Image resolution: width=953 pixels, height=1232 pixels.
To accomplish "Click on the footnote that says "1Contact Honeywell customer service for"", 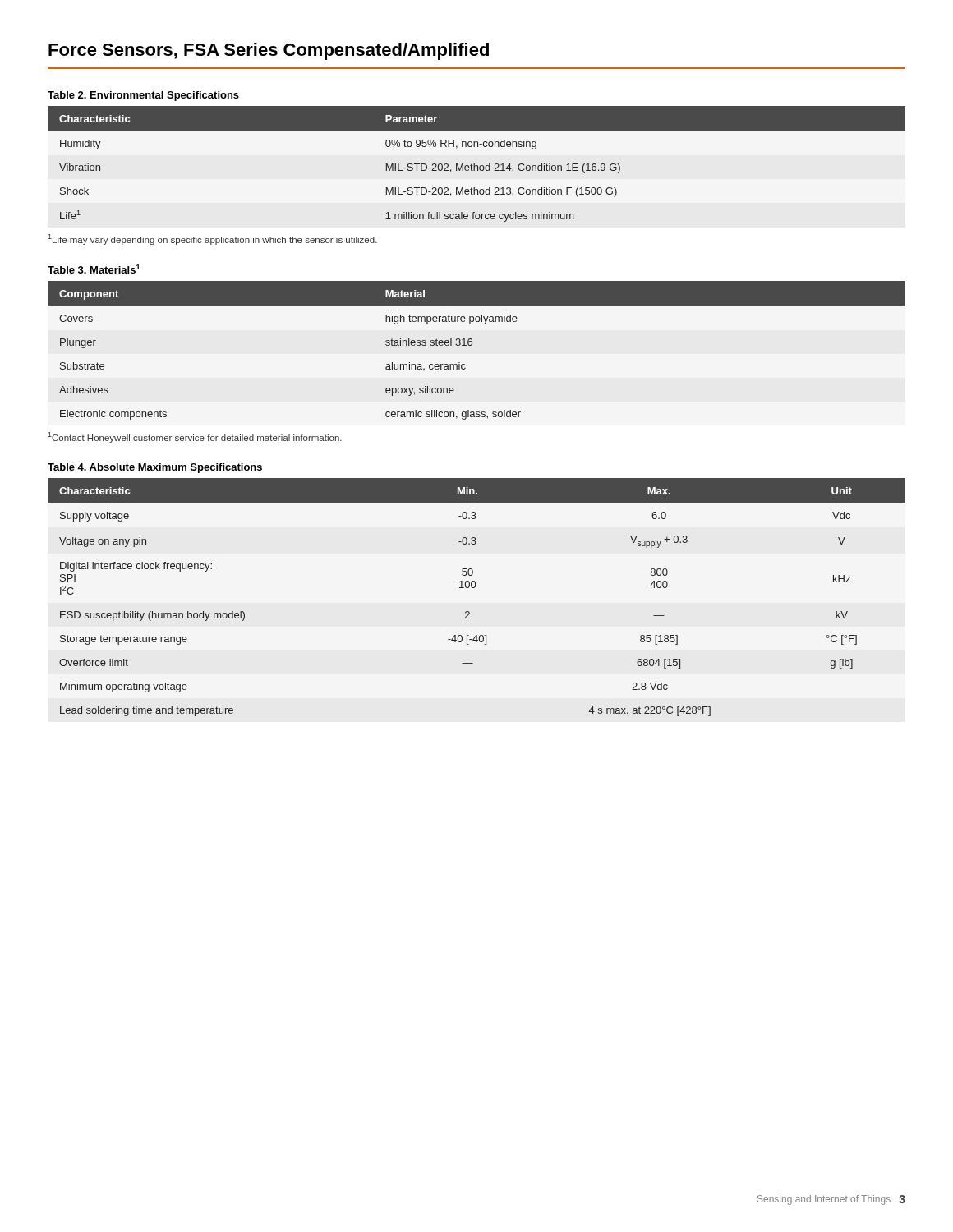I will tap(195, 437).
